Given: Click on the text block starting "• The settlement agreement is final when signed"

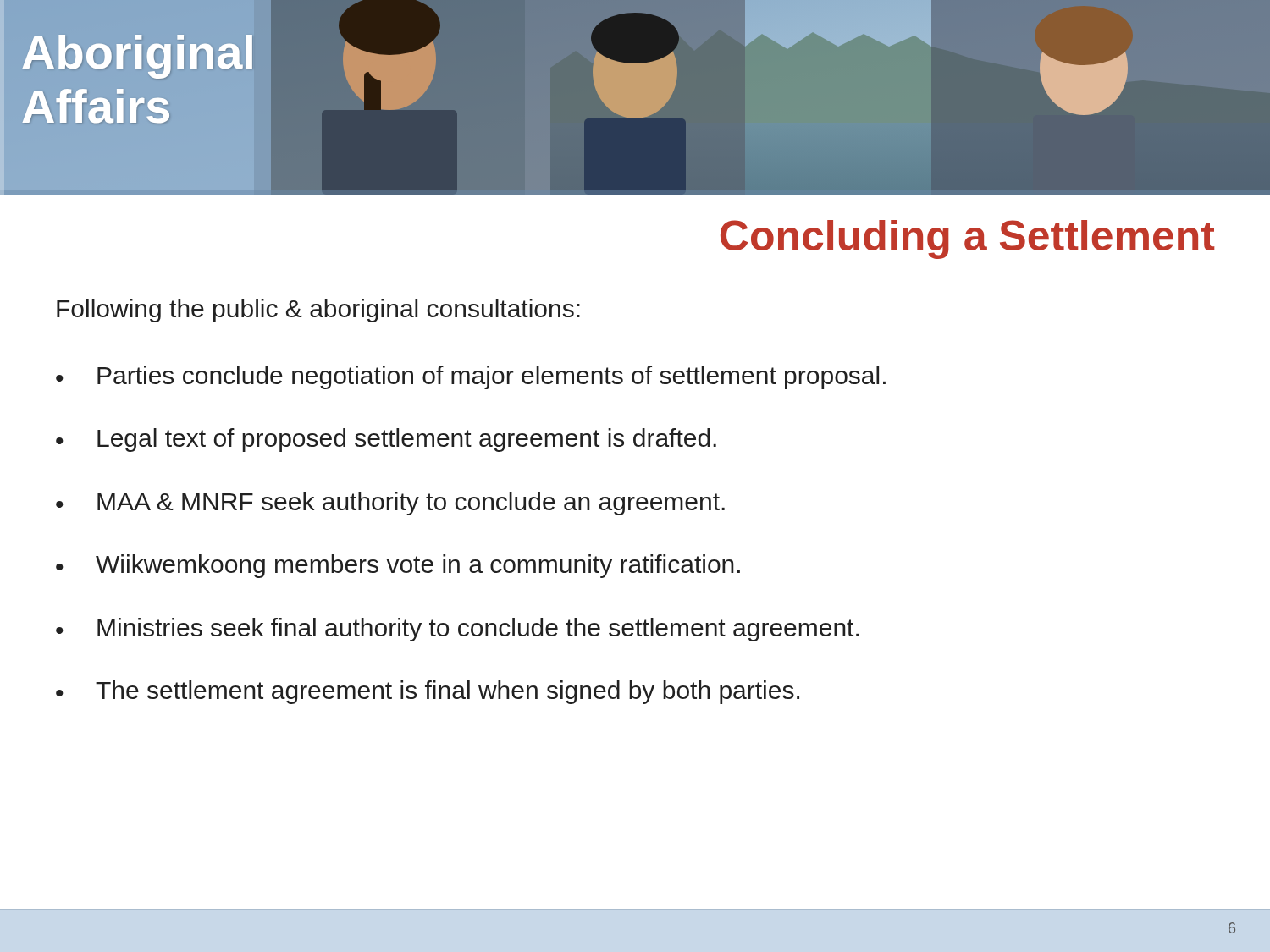Looking at the screenshot, I should point(428,692).
